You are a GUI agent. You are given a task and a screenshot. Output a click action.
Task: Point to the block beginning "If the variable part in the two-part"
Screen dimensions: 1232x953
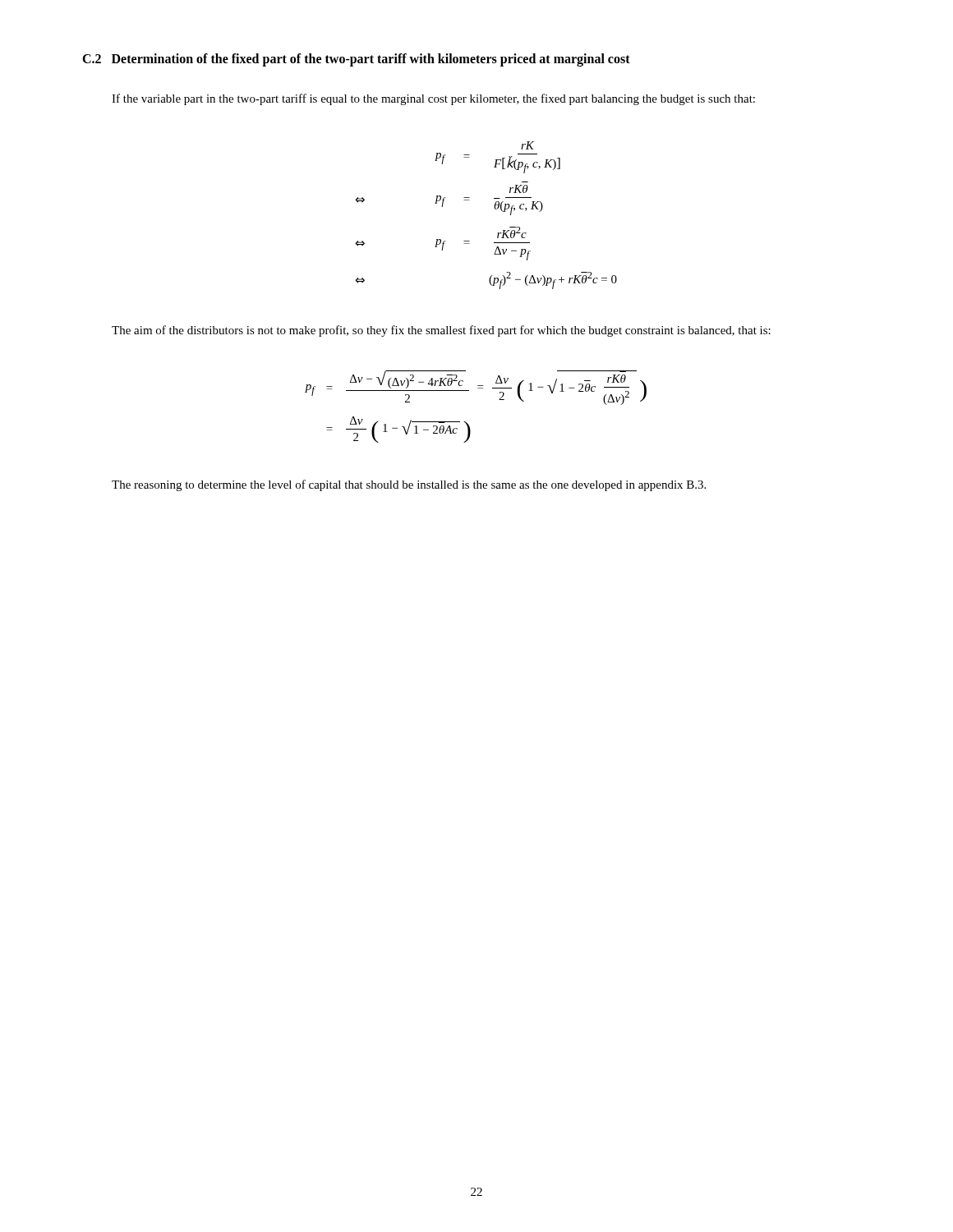pos(434,99)
